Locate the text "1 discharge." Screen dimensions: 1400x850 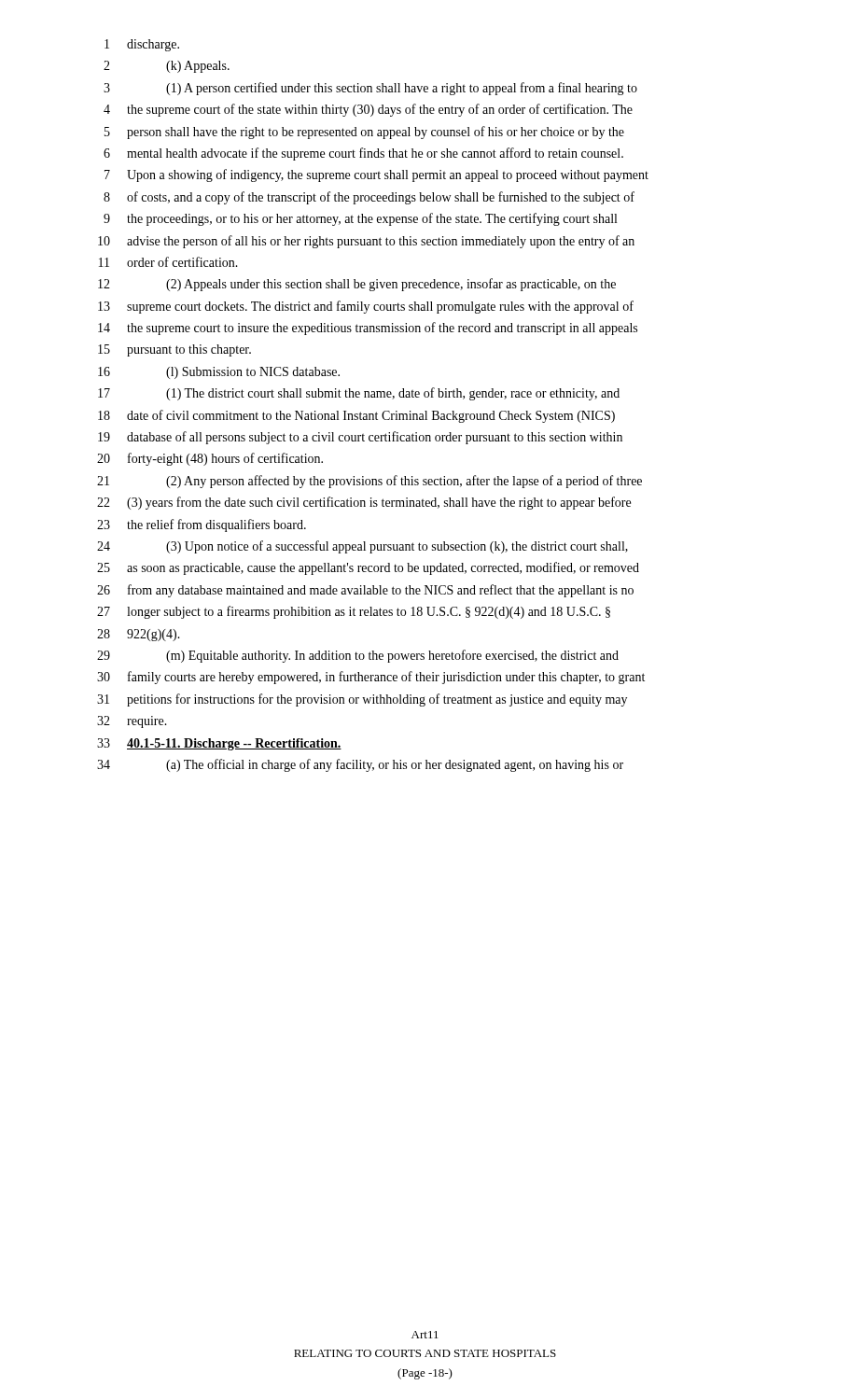coord(142,45)
